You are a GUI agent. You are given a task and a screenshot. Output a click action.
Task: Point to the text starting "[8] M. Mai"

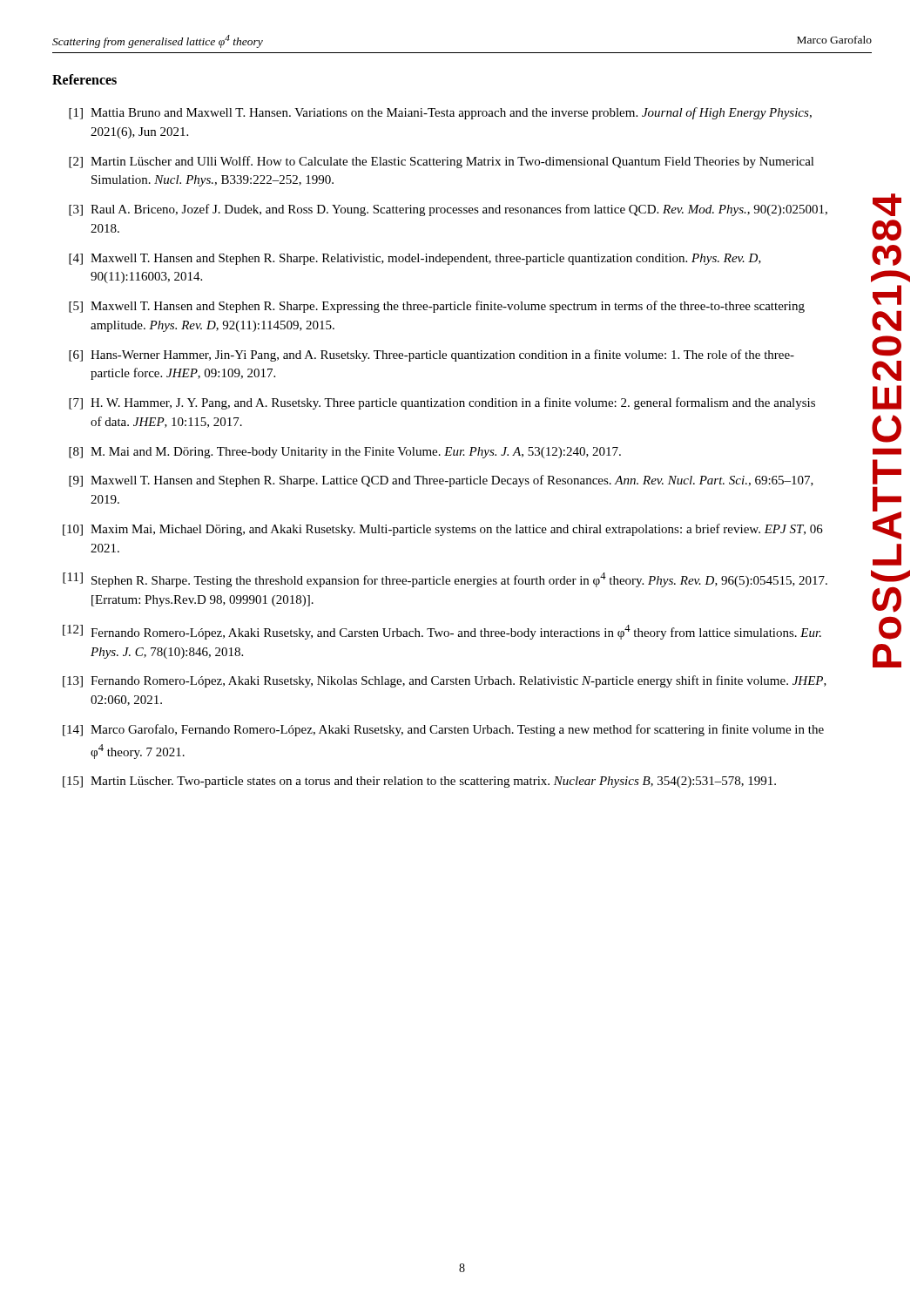coord(440,452)
